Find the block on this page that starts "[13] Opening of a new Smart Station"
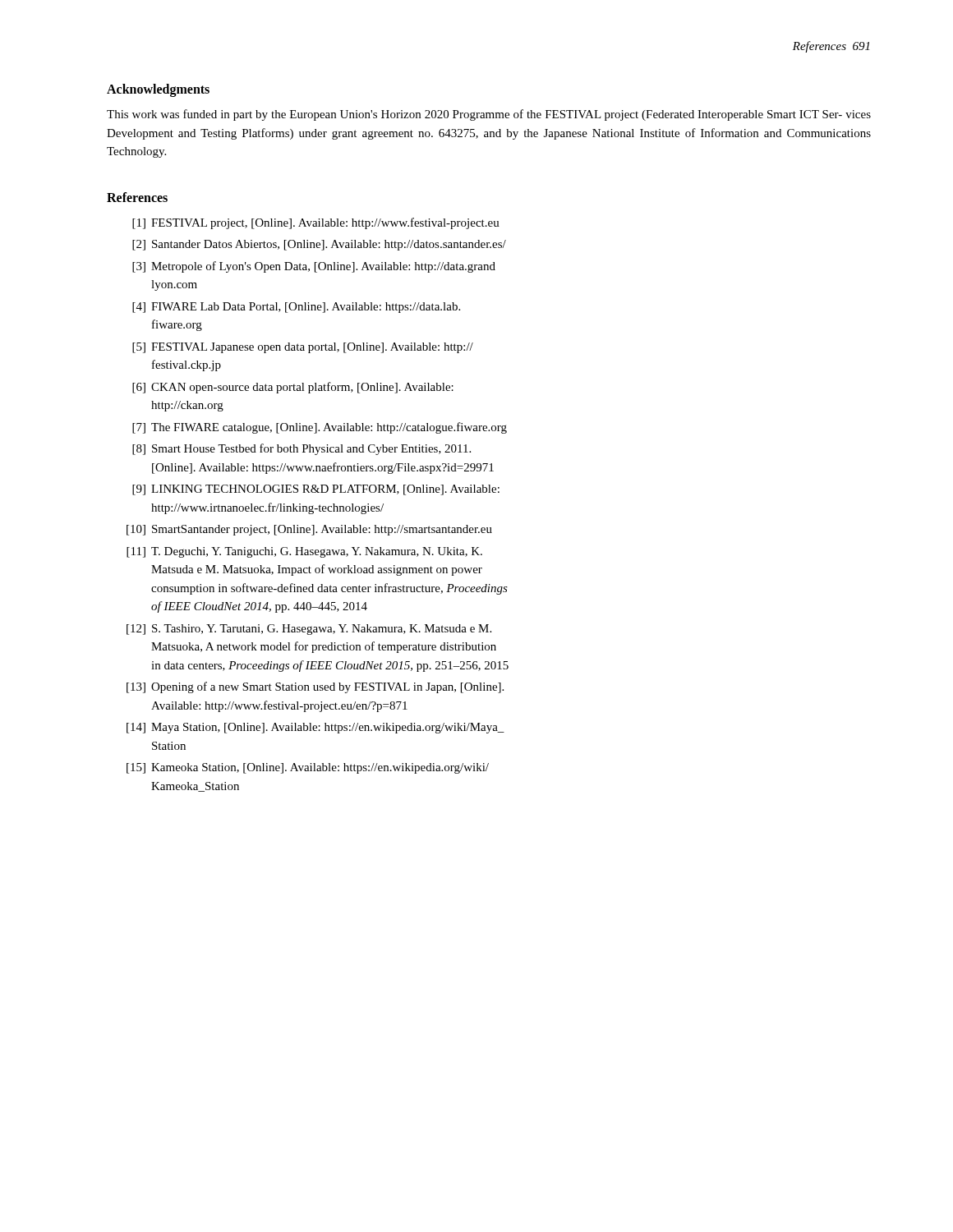Screen dimensions: 1232x953 pos(489,696)
